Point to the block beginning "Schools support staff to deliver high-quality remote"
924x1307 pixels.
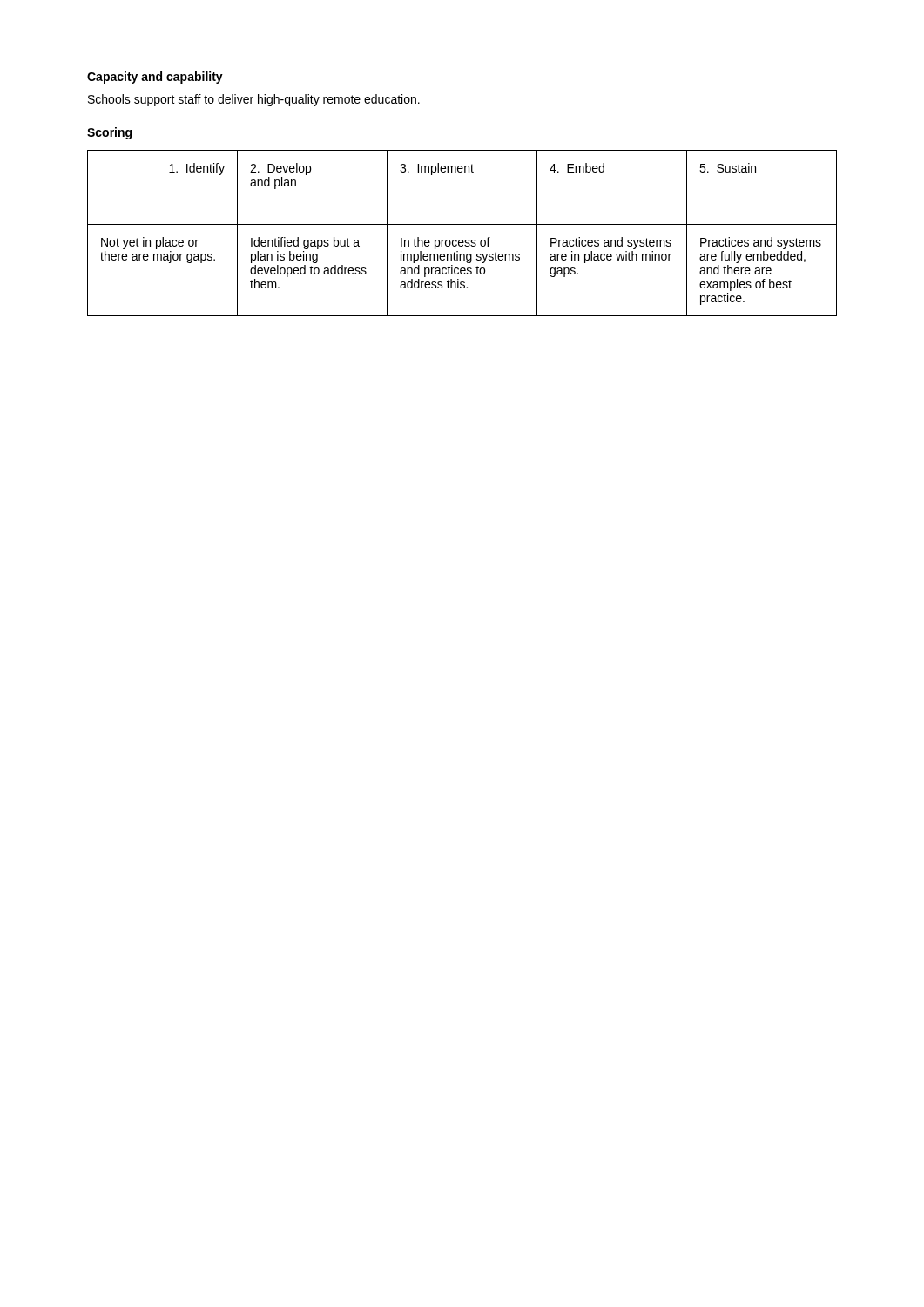click(x=254, y=99)
